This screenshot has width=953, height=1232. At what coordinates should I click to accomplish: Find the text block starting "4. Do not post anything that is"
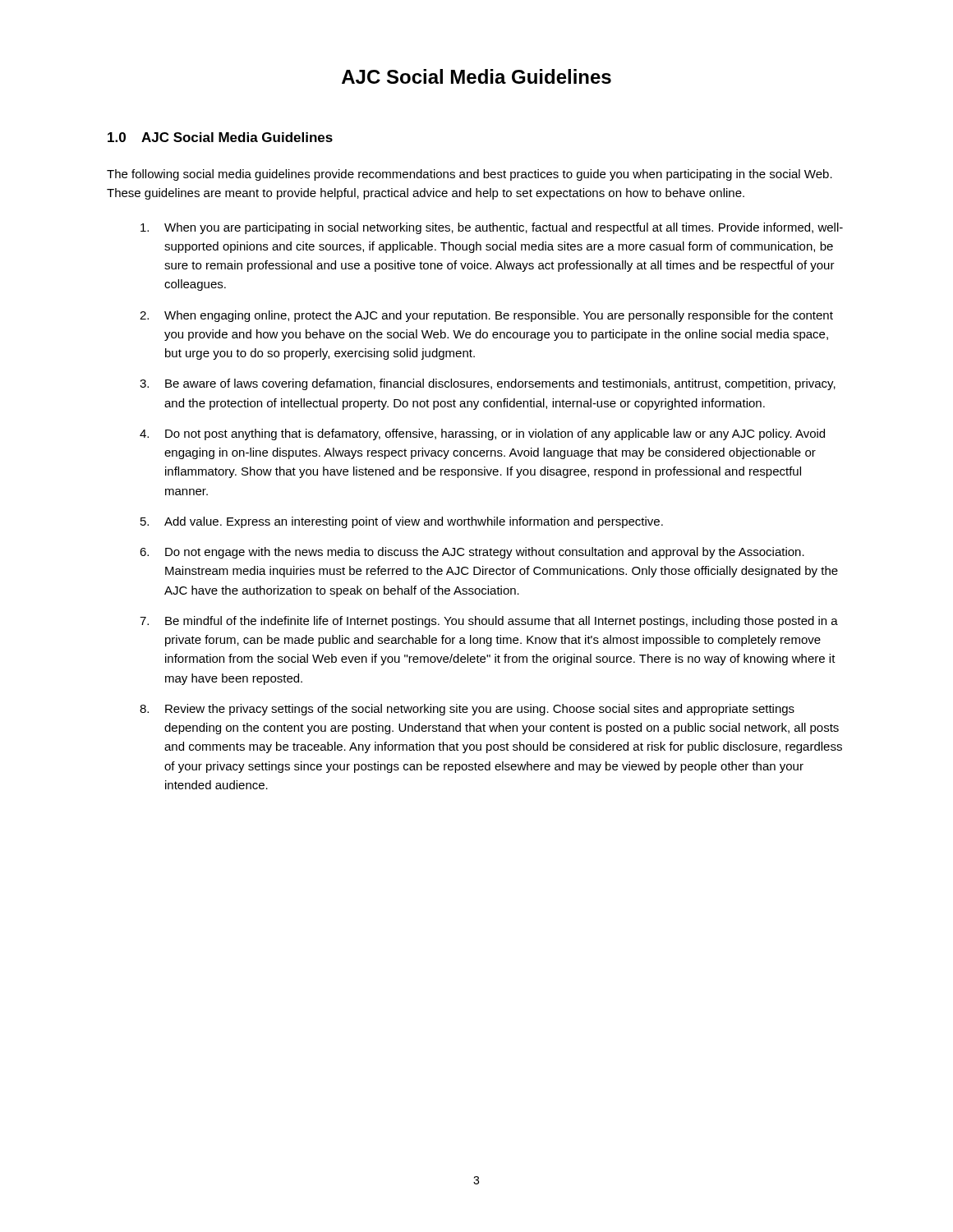tap(493, 462)
